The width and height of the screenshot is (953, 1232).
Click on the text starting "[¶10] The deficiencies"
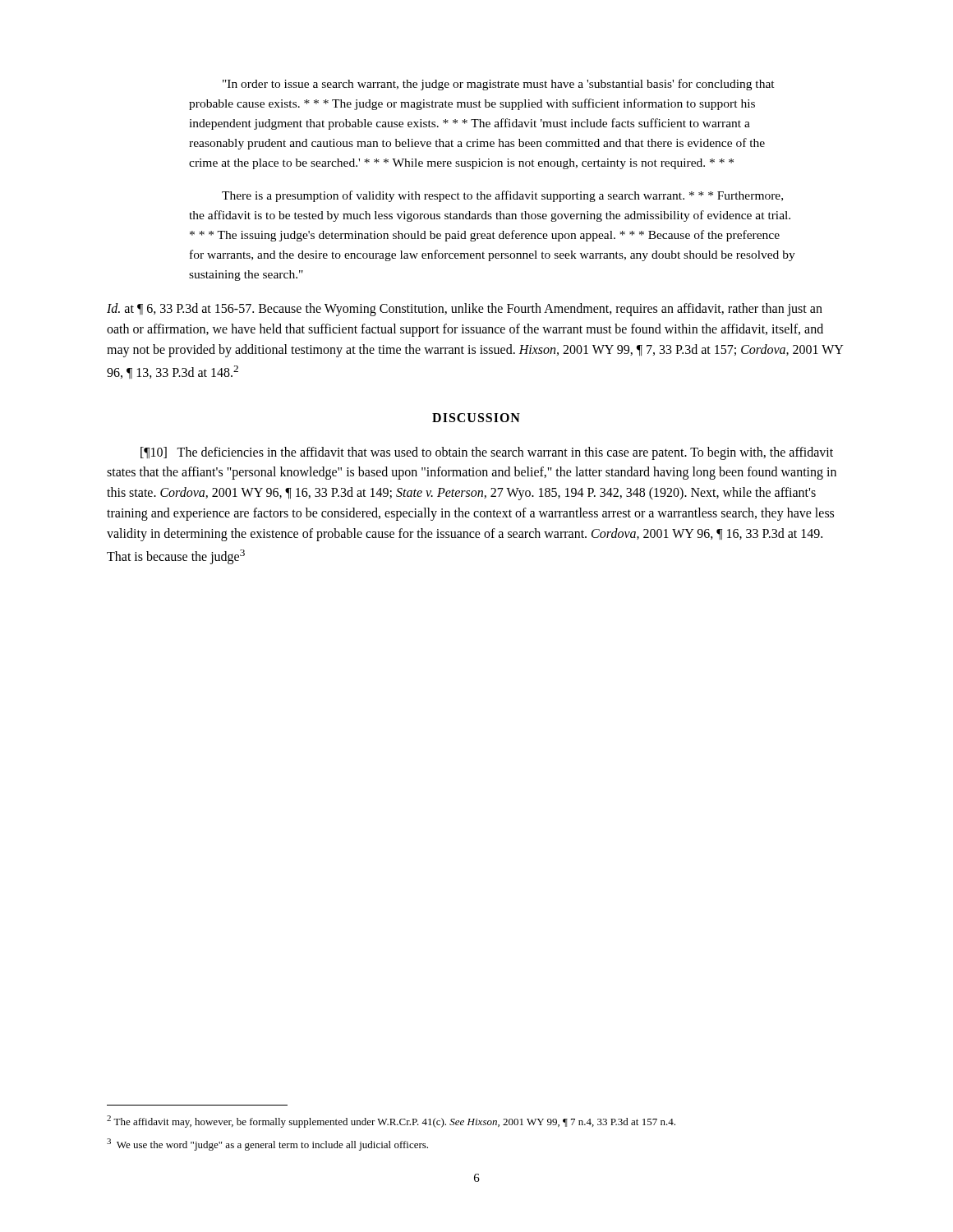[x=472, y=504]
